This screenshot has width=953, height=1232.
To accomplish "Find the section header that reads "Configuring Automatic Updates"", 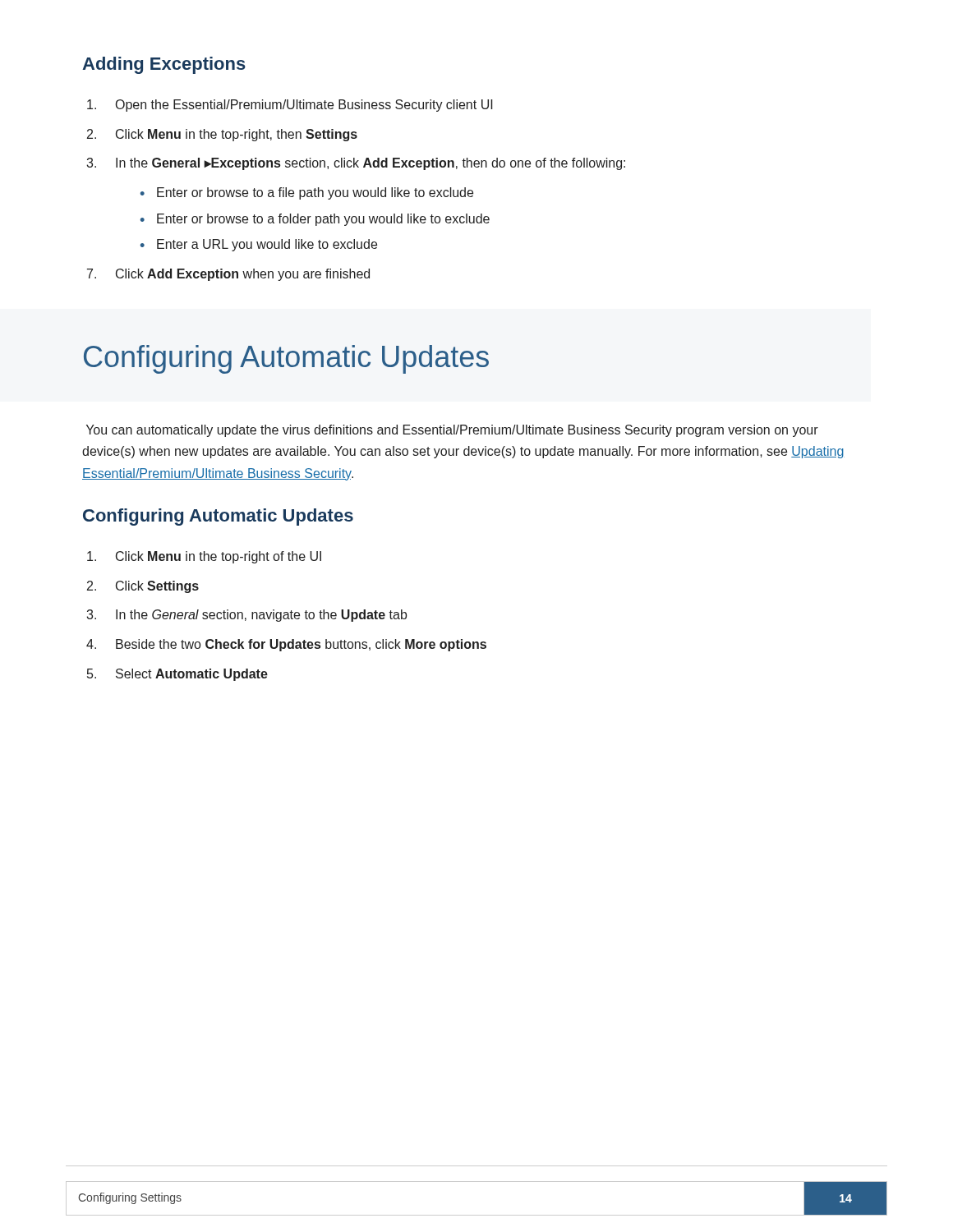I will [x=218, y=517].
